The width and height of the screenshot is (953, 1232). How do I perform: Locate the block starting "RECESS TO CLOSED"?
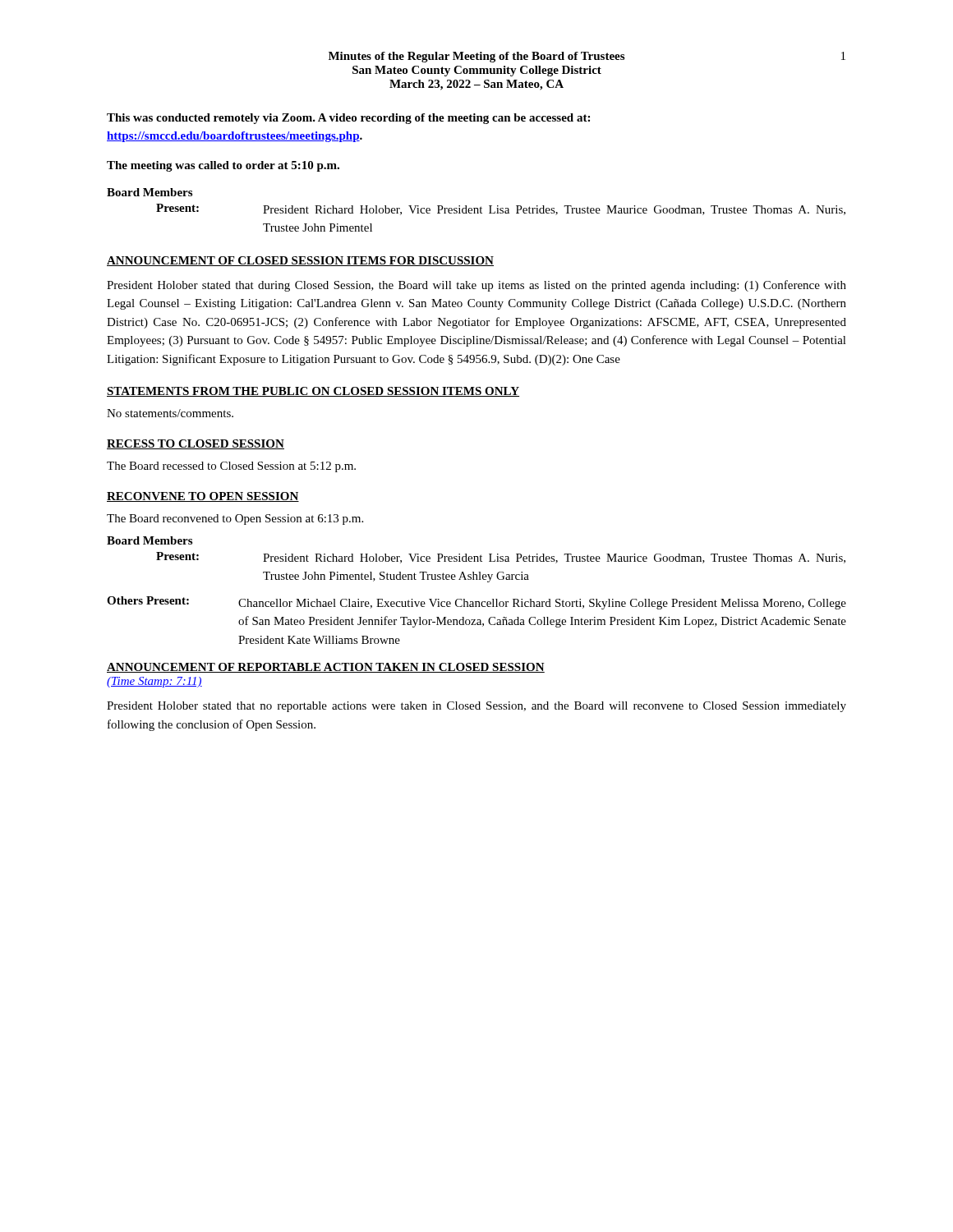195,444
